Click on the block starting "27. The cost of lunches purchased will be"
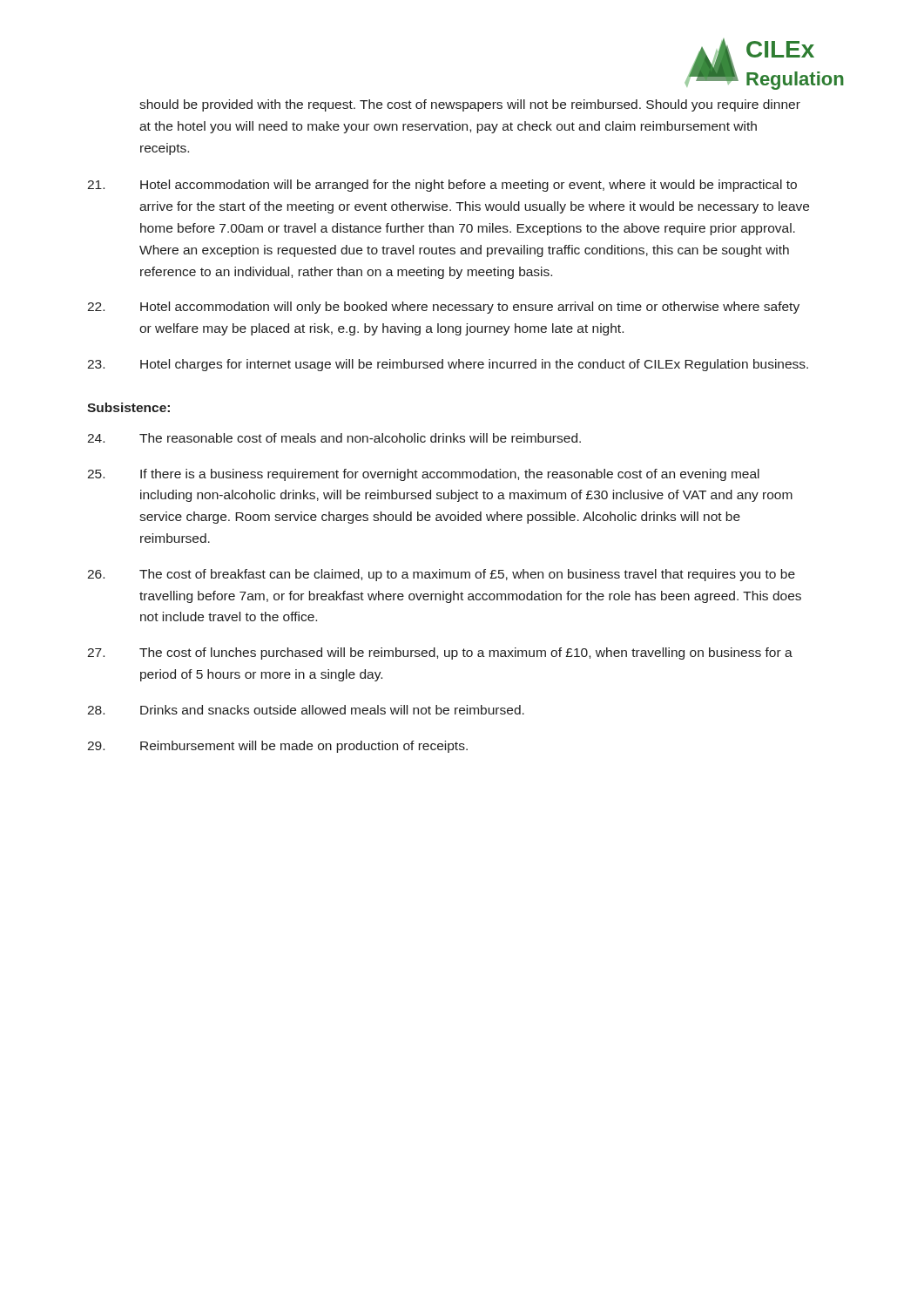 (x=449, y=664)
